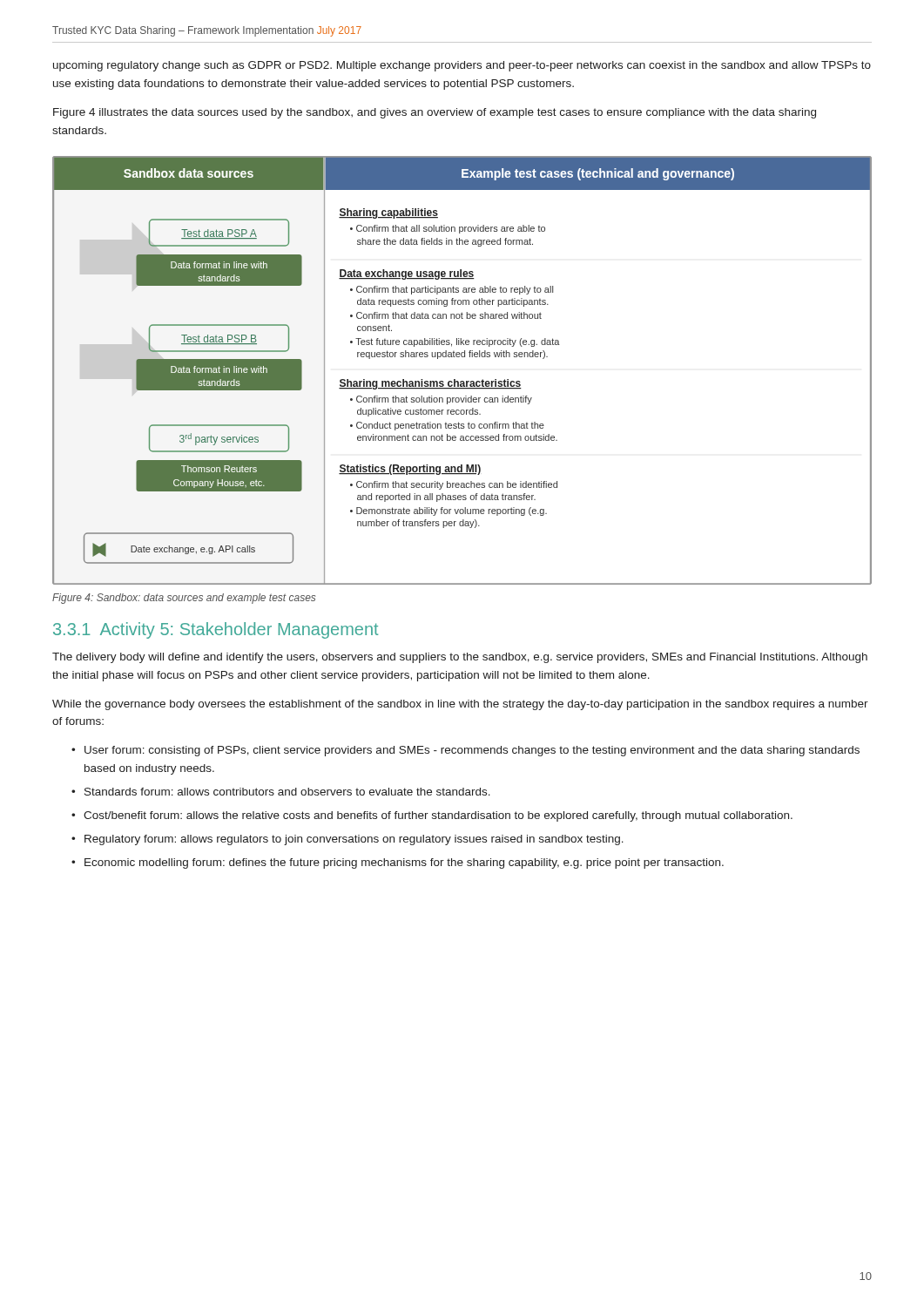This screenshot has width=924, height=1307.
Task: Locate the region starting "Standards forum: allows contributors and"
Action: (x=287, y=792)
